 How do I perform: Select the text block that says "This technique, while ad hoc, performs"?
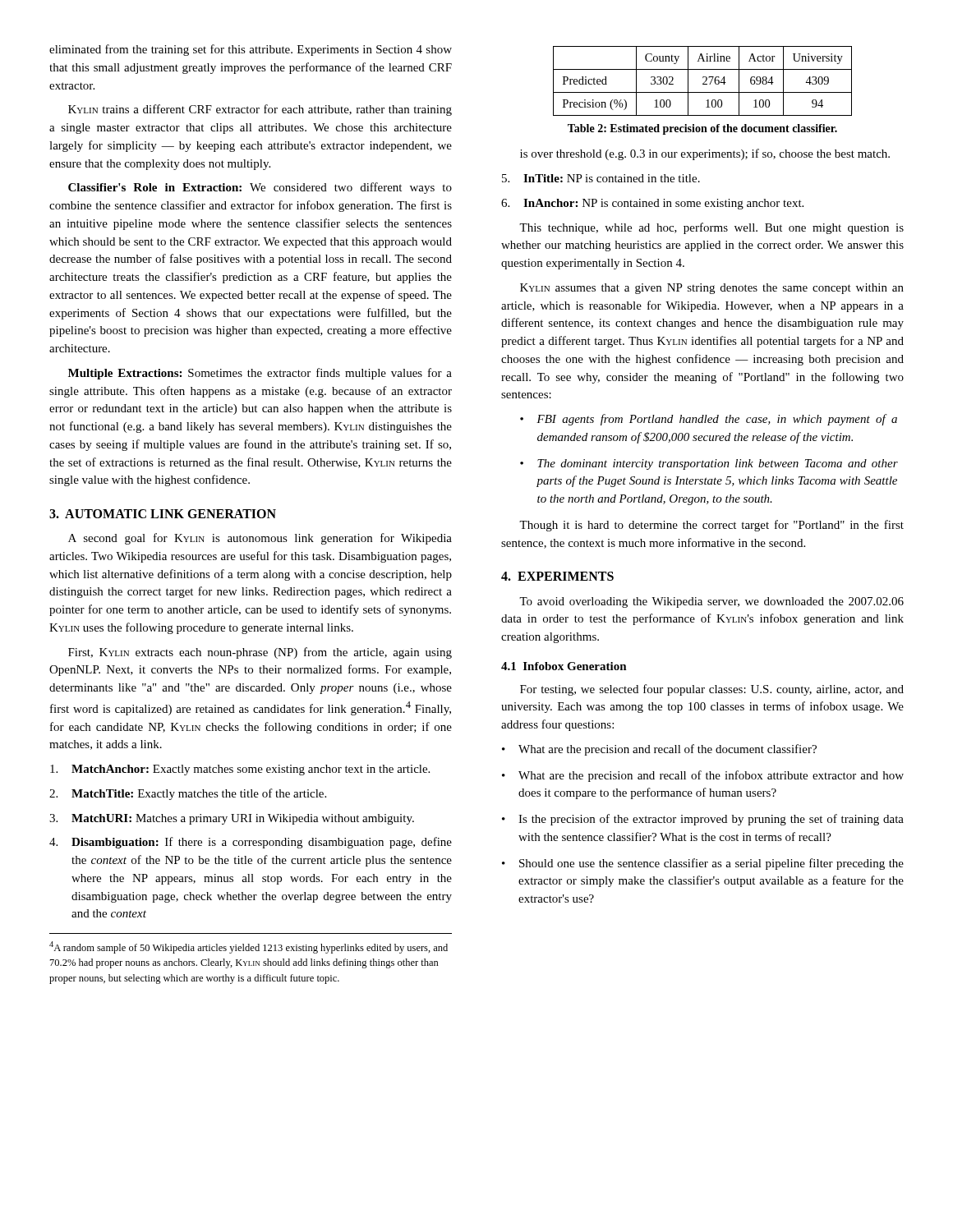point(702,246)
